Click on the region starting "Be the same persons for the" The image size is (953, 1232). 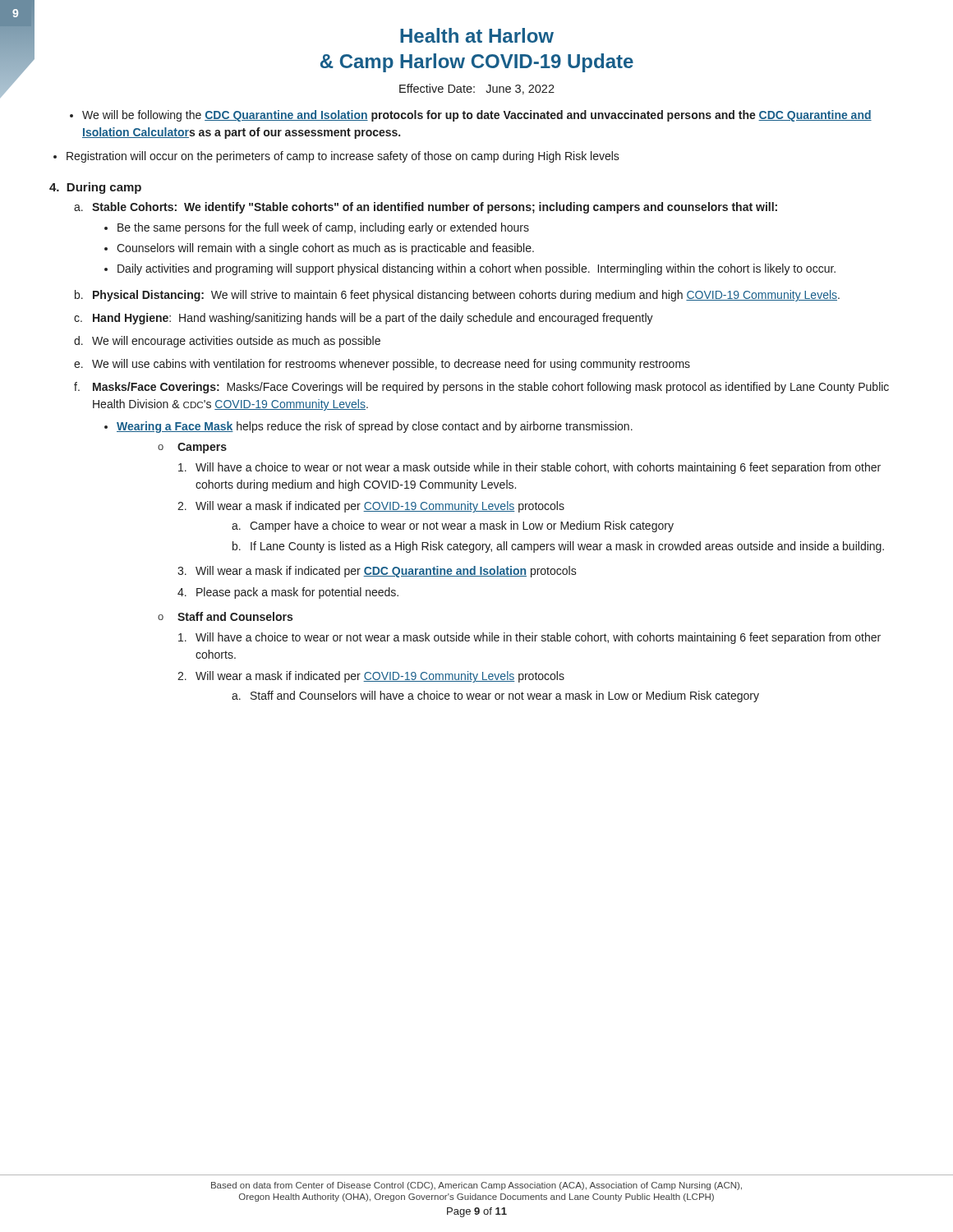[323, 228]
